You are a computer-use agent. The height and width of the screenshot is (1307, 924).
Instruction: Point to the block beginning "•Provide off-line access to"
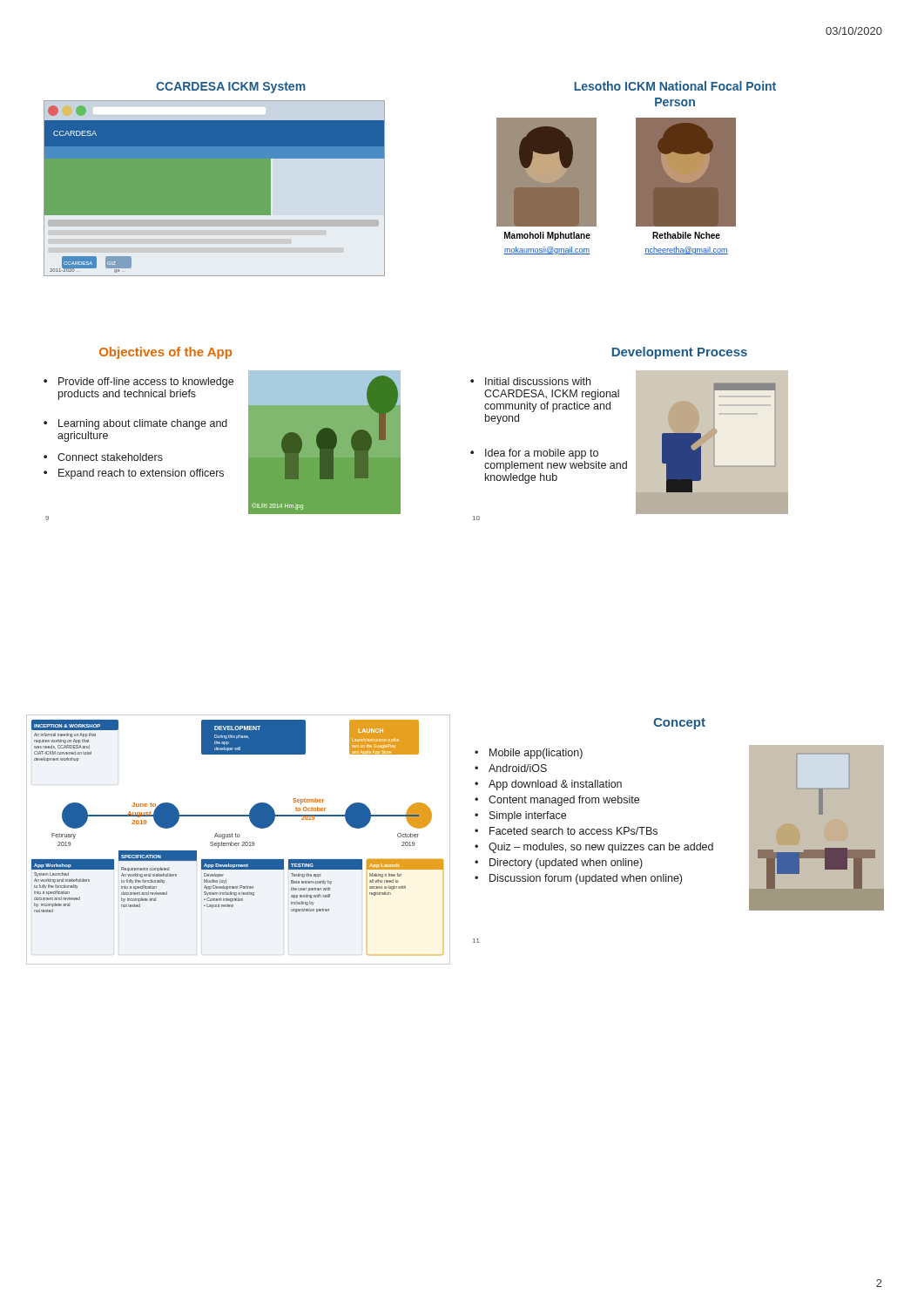[x=144, y=388]
